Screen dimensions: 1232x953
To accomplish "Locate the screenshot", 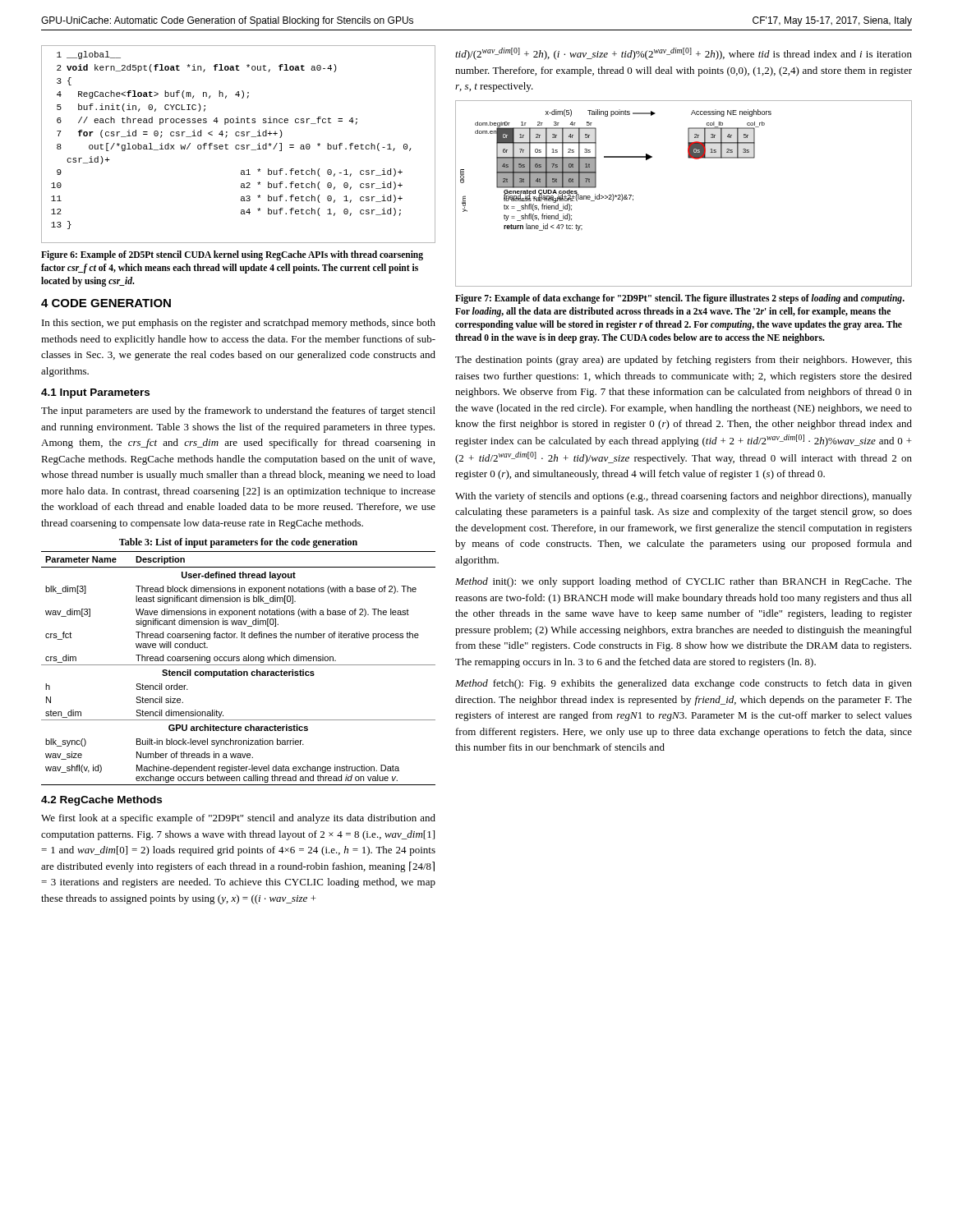I will click(x=238, y=144).
